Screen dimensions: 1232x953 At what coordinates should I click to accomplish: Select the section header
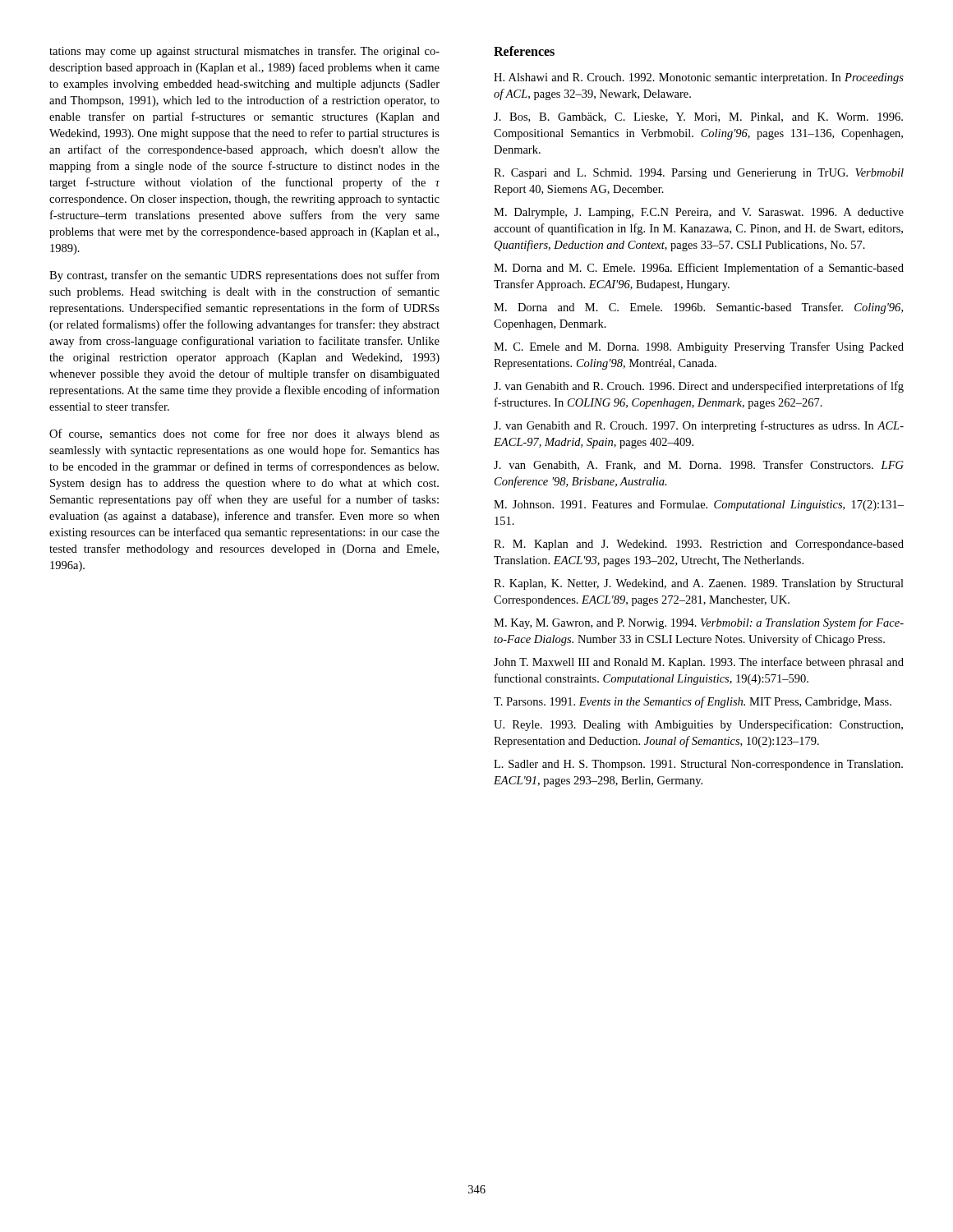524,51
